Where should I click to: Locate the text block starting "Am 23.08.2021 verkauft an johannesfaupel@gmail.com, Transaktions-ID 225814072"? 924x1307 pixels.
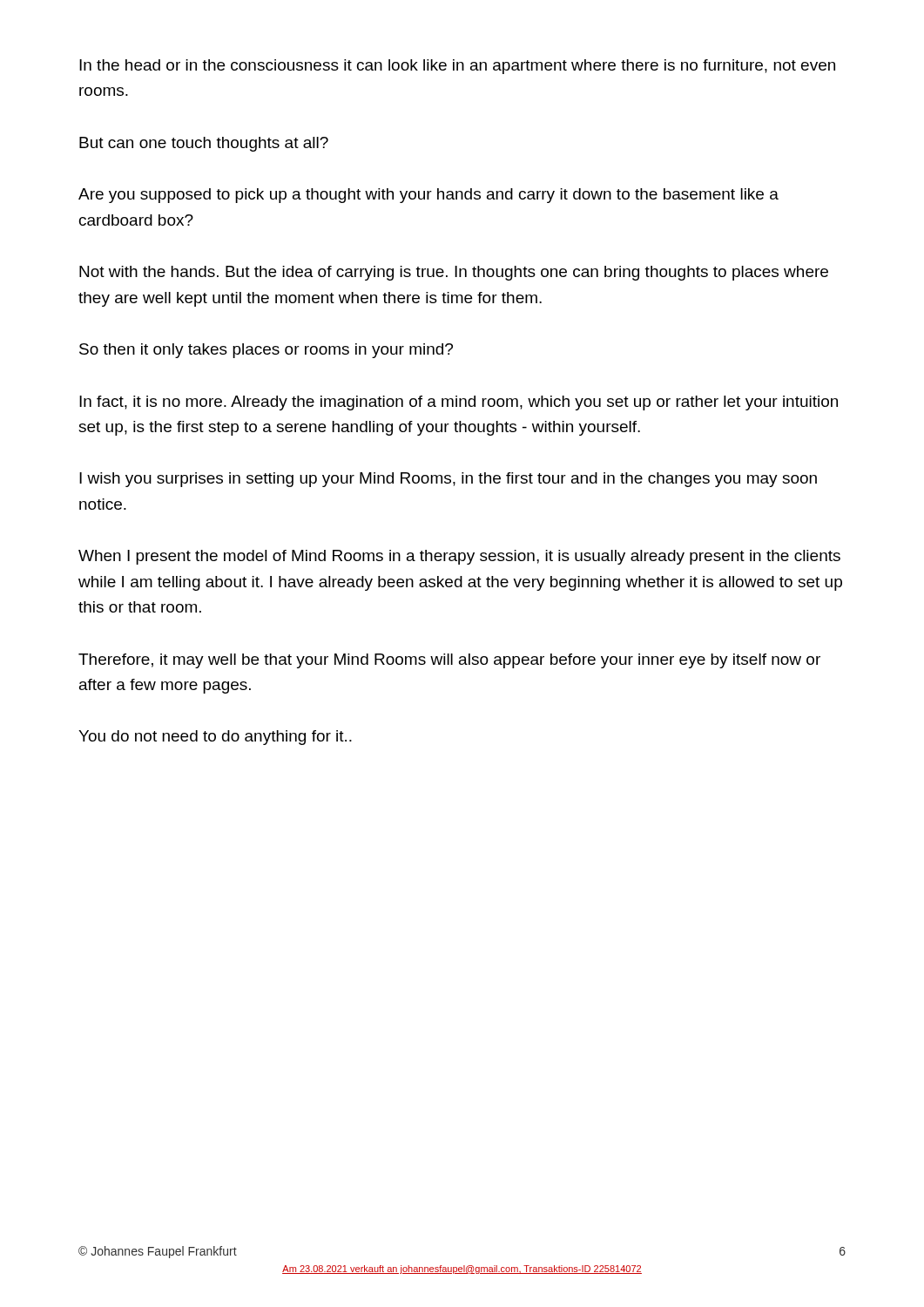point(462,1269)
